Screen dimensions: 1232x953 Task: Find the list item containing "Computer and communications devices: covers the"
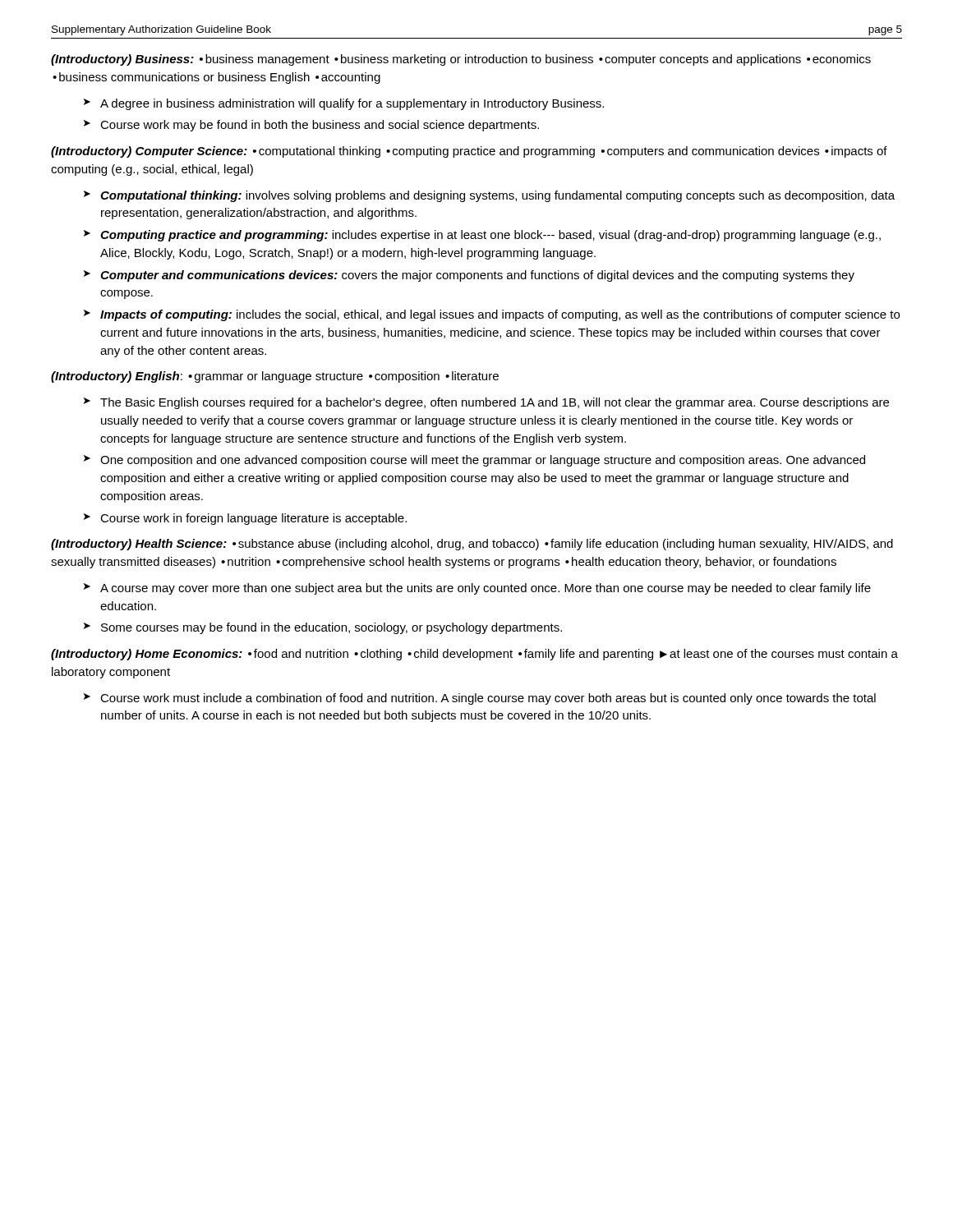[477, 283]
